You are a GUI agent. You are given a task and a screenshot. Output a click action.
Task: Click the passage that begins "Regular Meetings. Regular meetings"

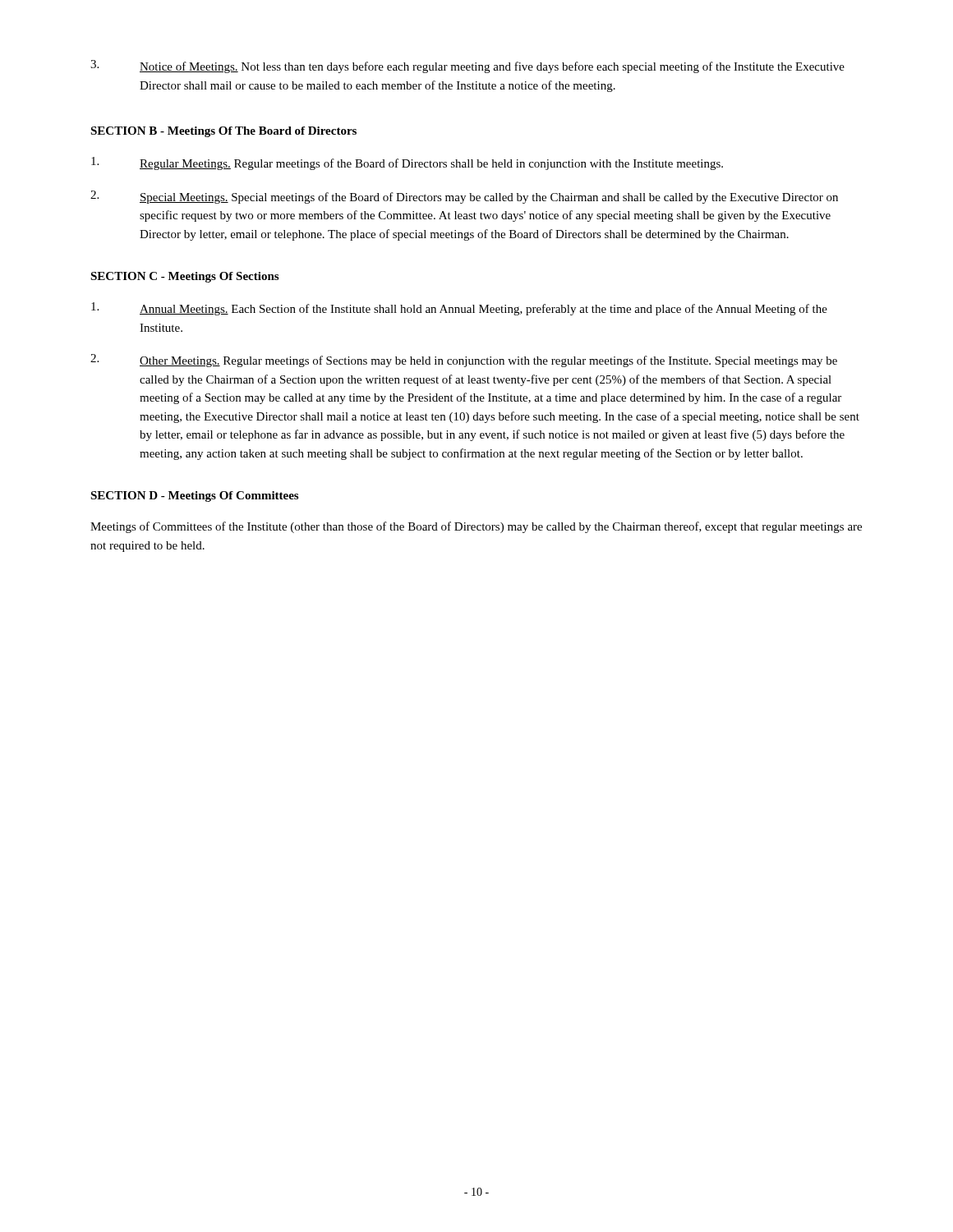[476, 164]
